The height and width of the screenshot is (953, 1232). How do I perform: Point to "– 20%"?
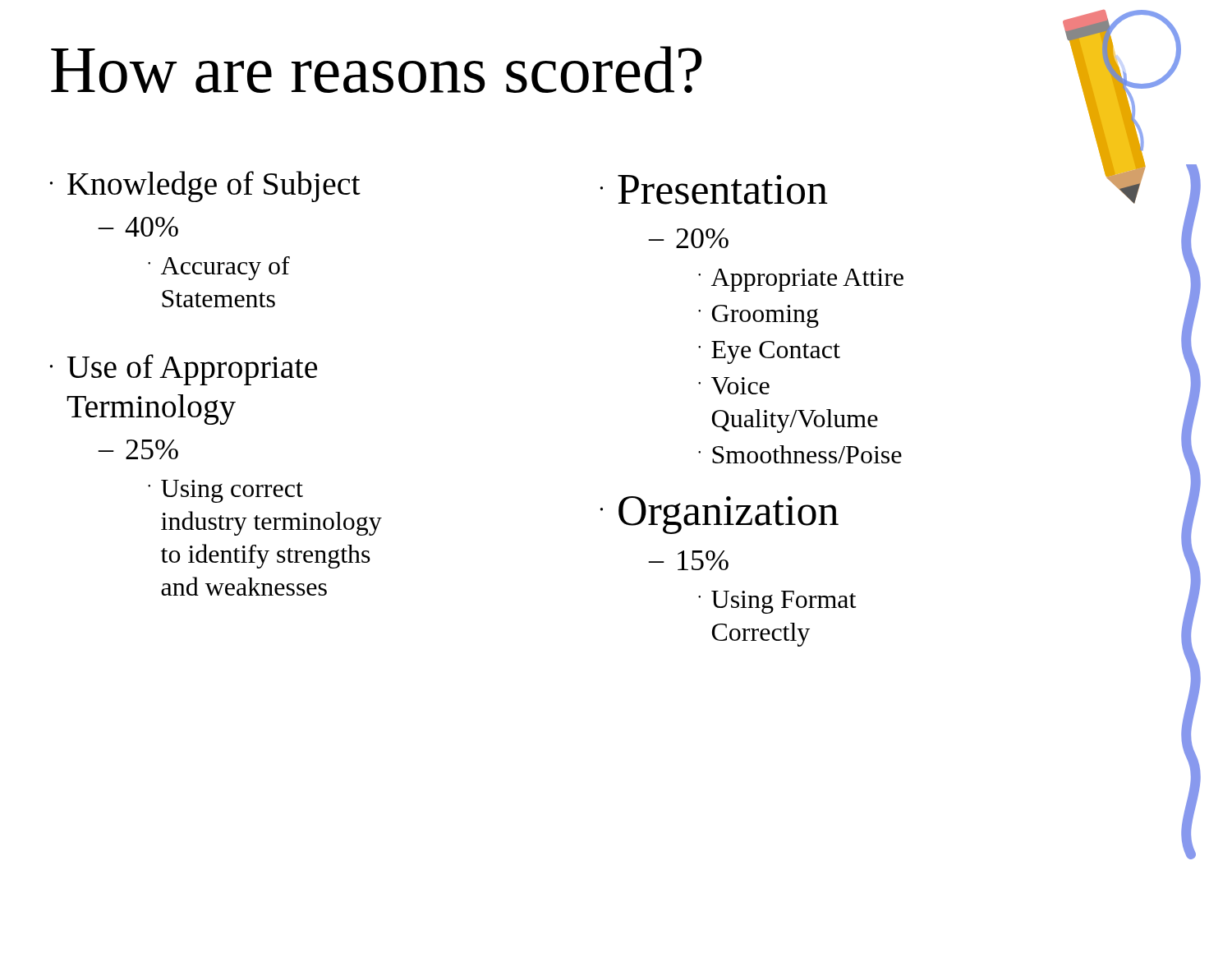tap(689, 239)
